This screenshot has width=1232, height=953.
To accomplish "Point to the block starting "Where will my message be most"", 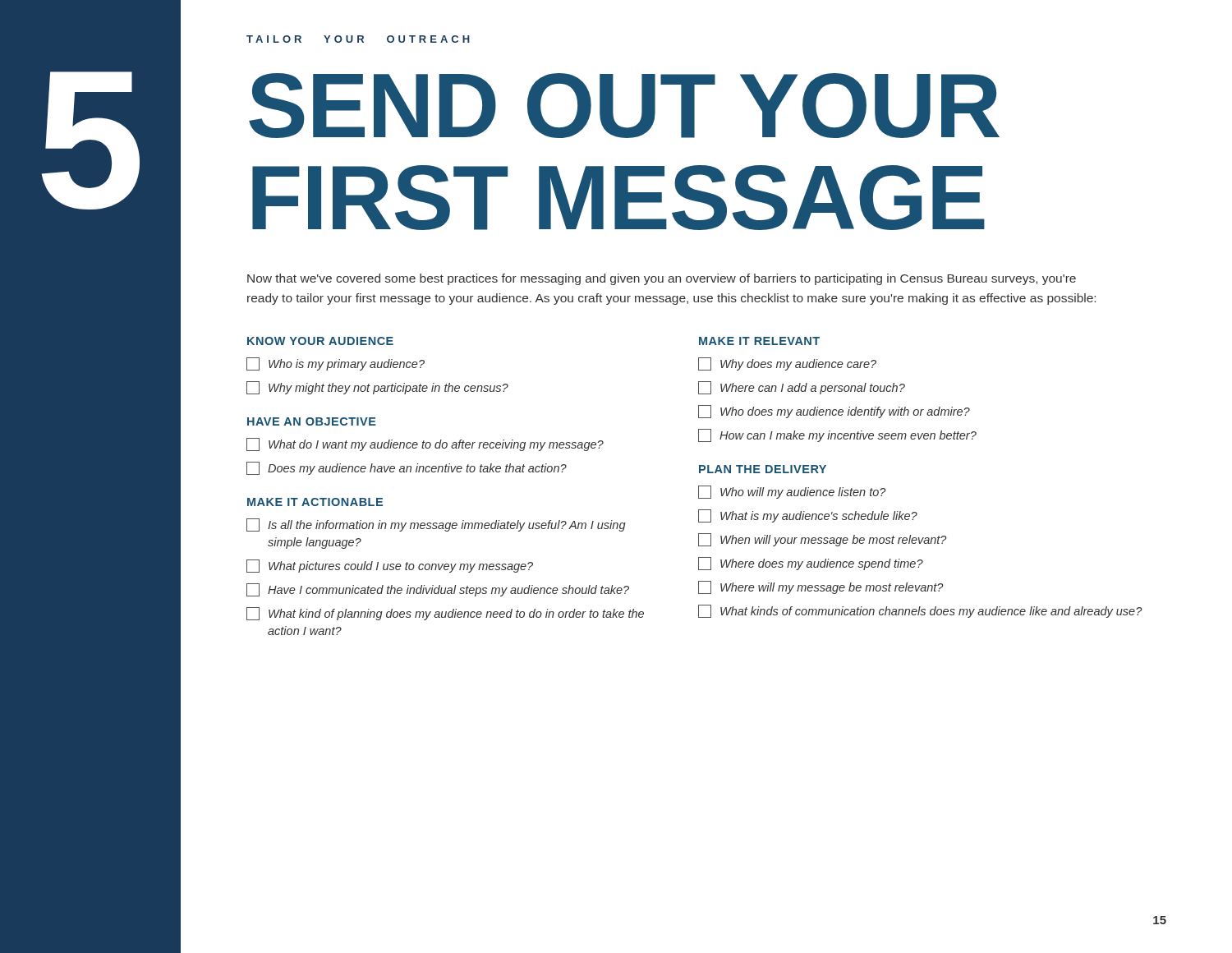I will [821, 588].
